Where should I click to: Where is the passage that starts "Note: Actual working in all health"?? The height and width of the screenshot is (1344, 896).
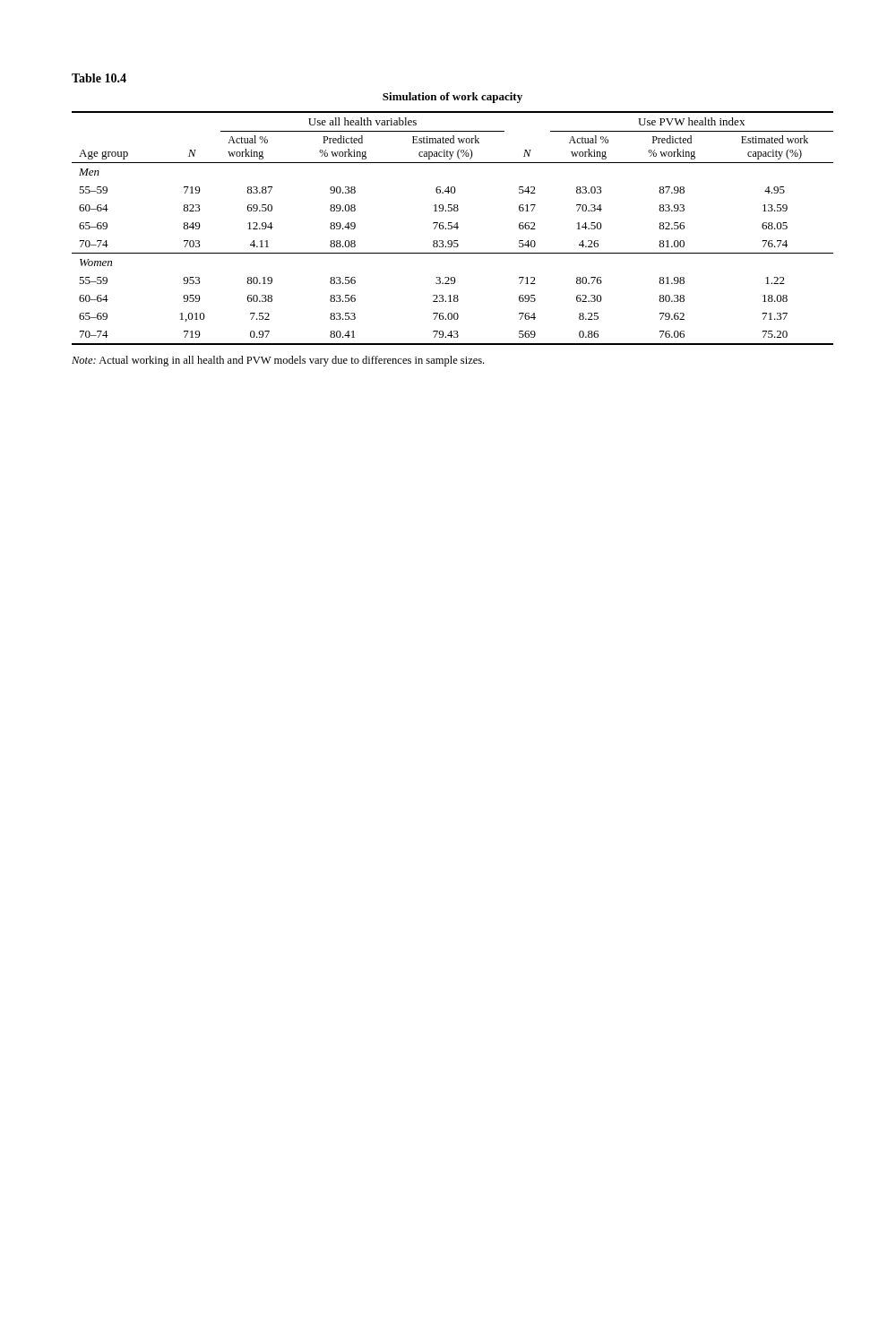click(x=278, y=360)
